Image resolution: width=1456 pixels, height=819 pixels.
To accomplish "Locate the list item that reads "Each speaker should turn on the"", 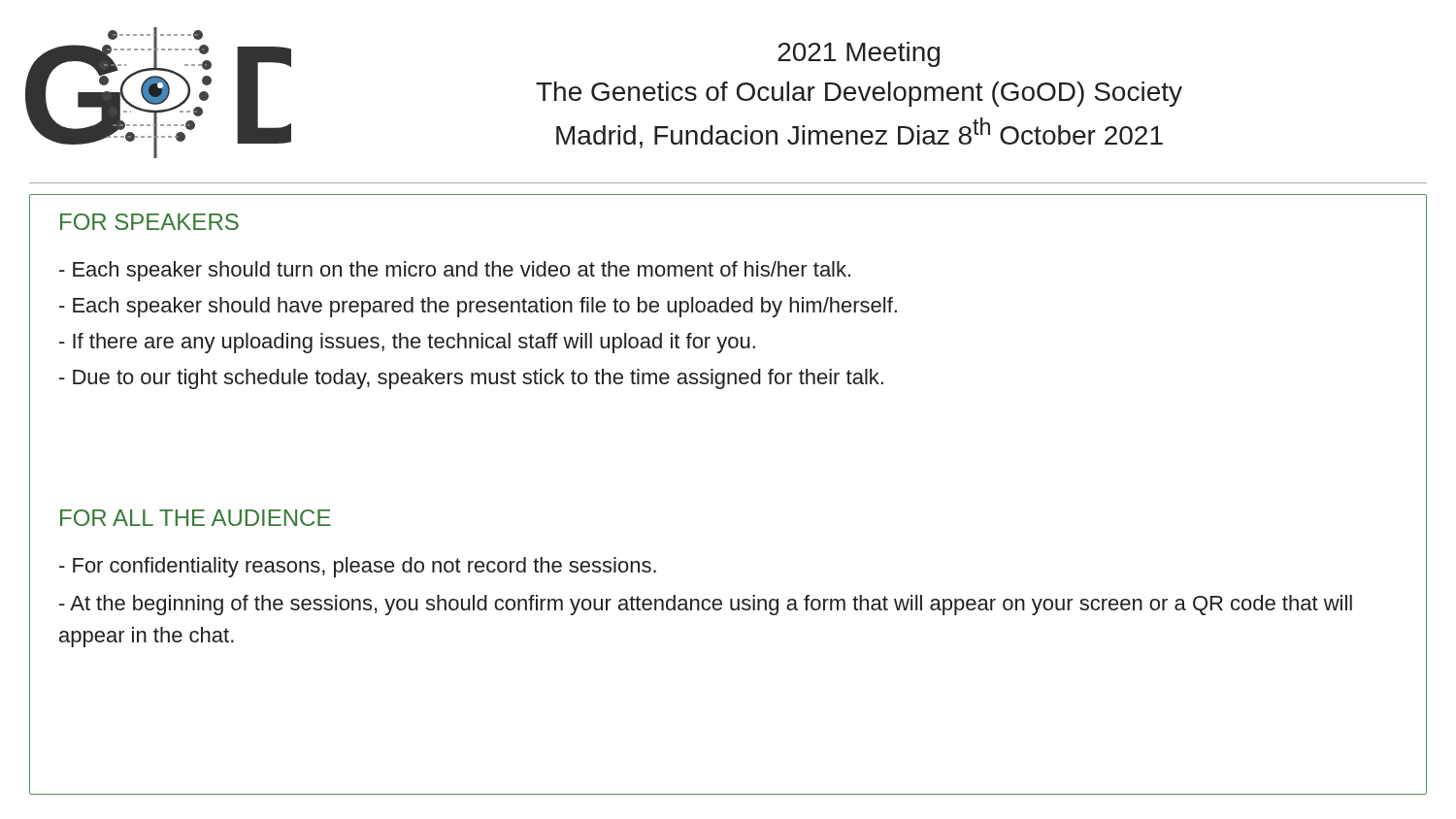I will click(455, 269).
